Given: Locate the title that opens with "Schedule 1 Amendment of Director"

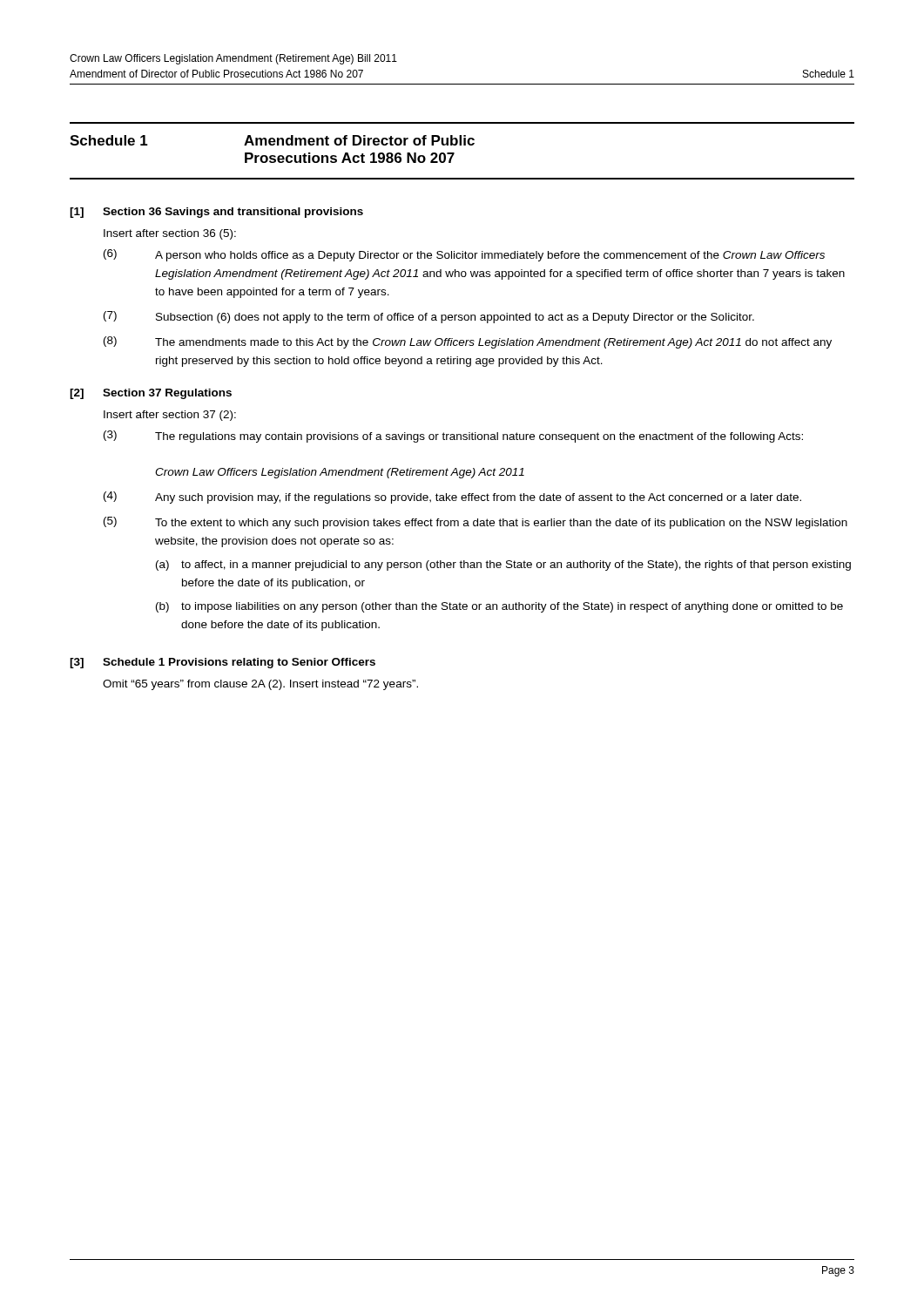Looking at the screenshot, I should pyautogui.click(x=272, y=150).
